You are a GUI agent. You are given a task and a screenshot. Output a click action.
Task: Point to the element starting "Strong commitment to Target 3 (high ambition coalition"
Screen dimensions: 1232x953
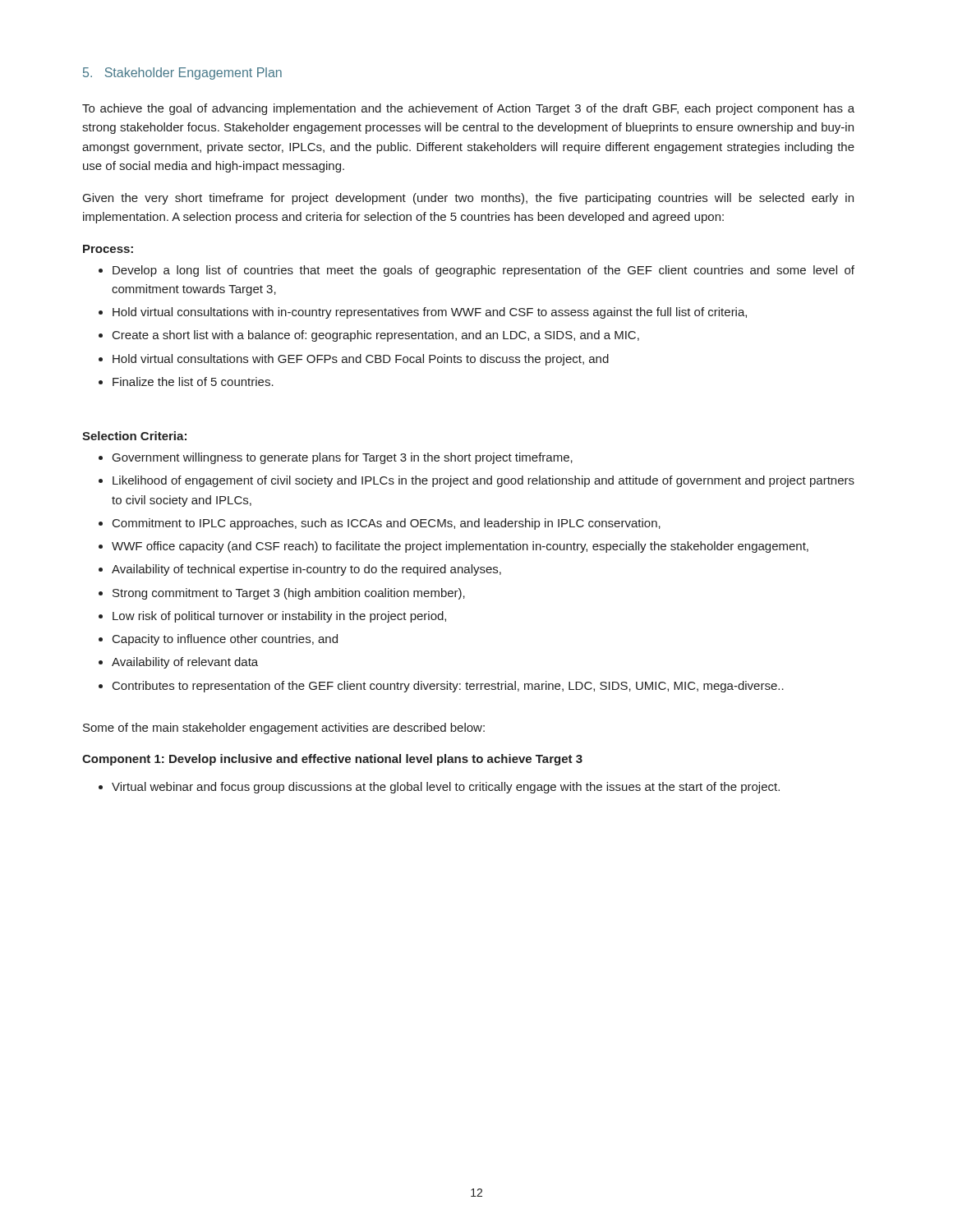point(289,592)
